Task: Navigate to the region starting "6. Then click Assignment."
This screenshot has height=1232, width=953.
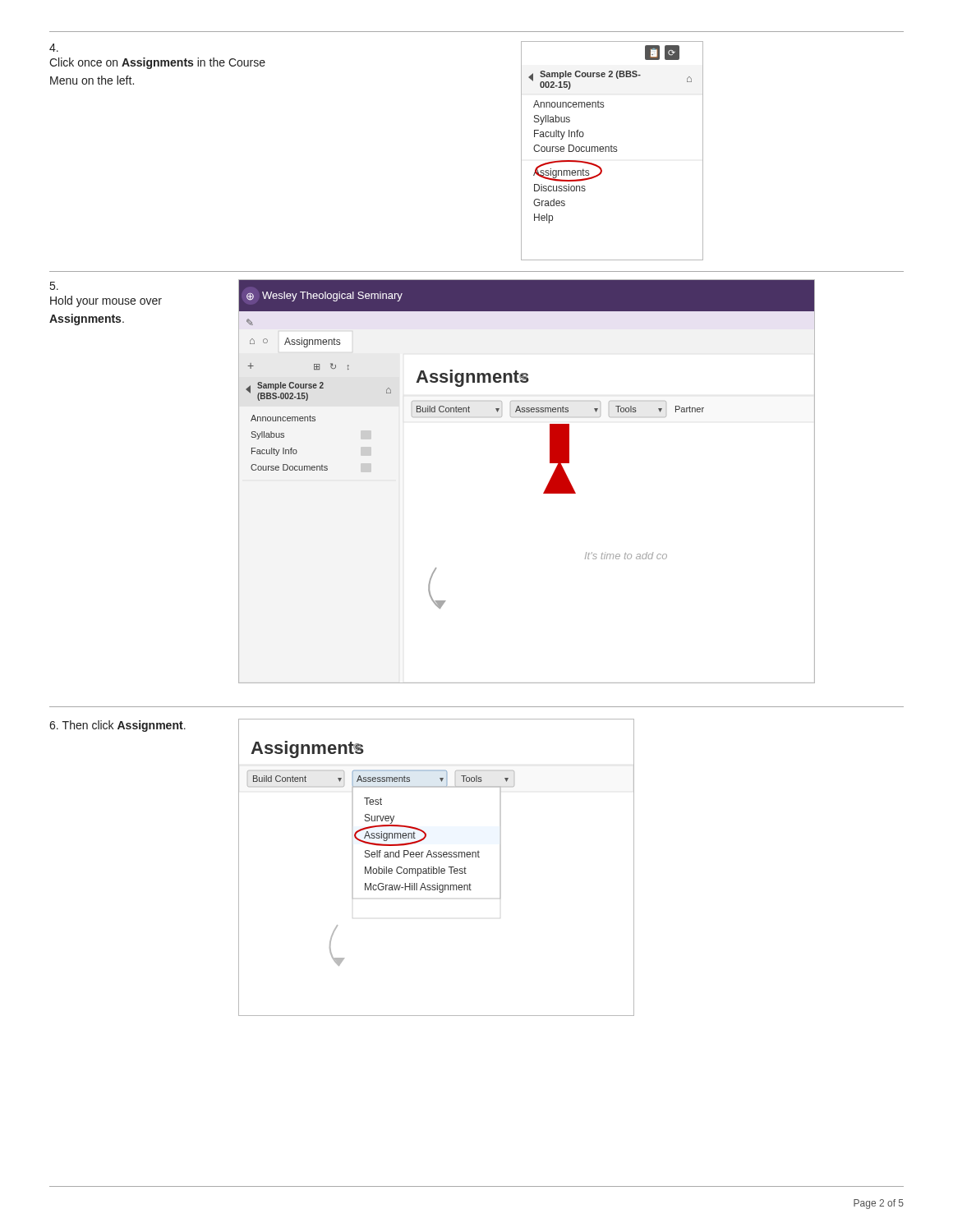Action: click(118, 725)
